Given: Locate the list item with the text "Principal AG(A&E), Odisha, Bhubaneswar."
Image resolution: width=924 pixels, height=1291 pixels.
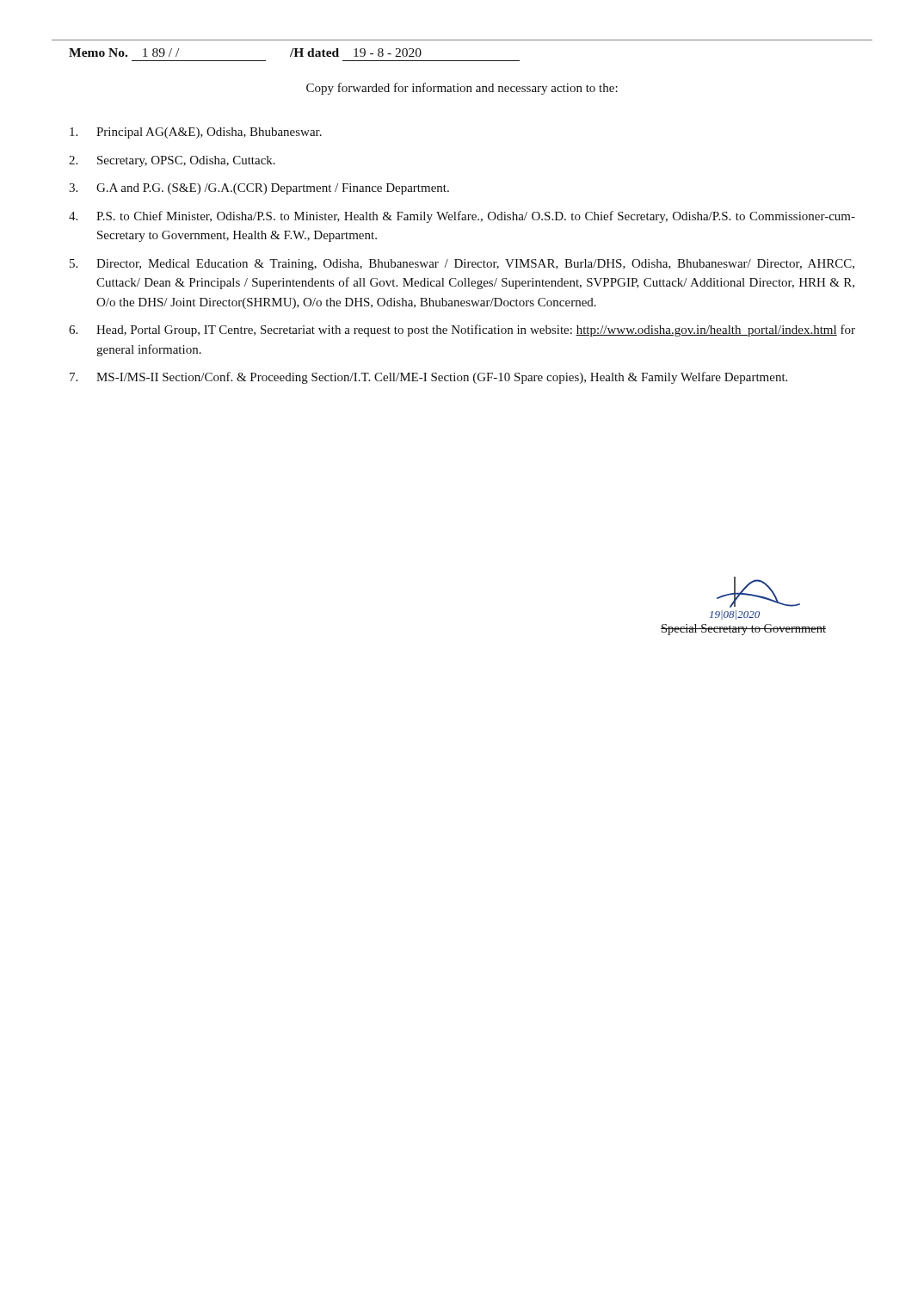Looking at the screenshot, I should [196, 133].
